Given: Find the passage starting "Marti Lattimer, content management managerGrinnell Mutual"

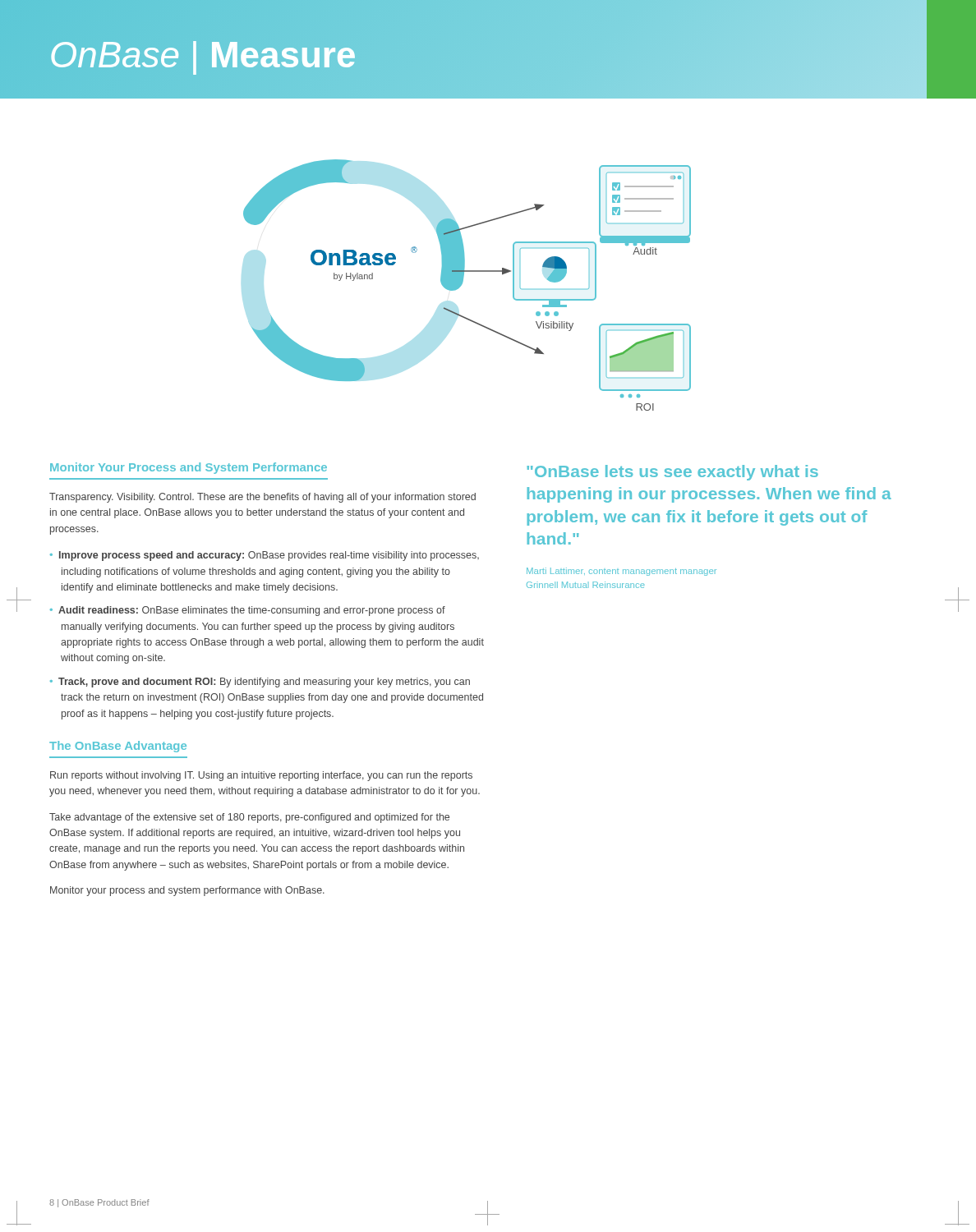Looking at the screenshot, I should [x=621, y=578].
